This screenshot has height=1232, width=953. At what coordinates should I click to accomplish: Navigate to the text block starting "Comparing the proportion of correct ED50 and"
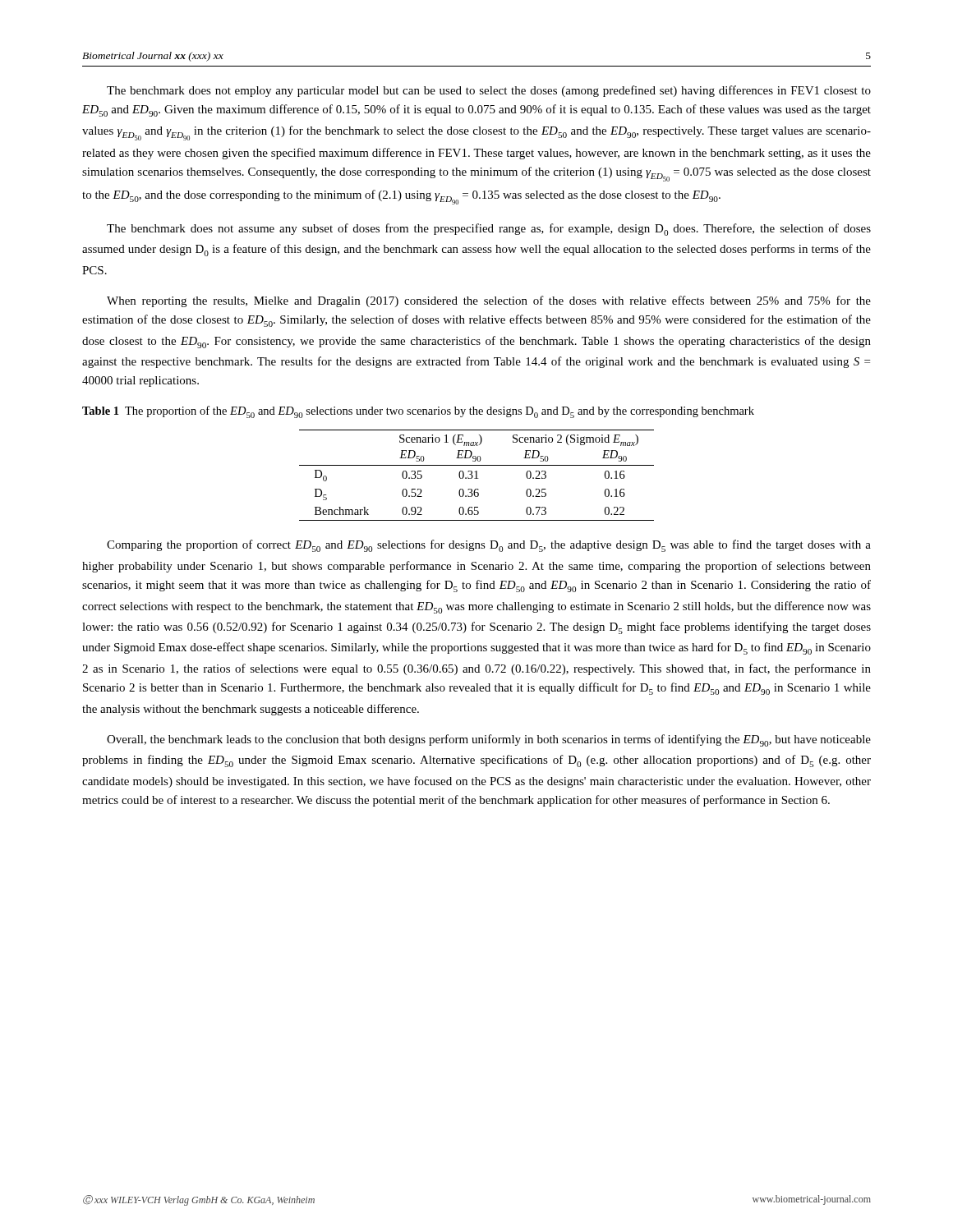click(x=476, y=627)
